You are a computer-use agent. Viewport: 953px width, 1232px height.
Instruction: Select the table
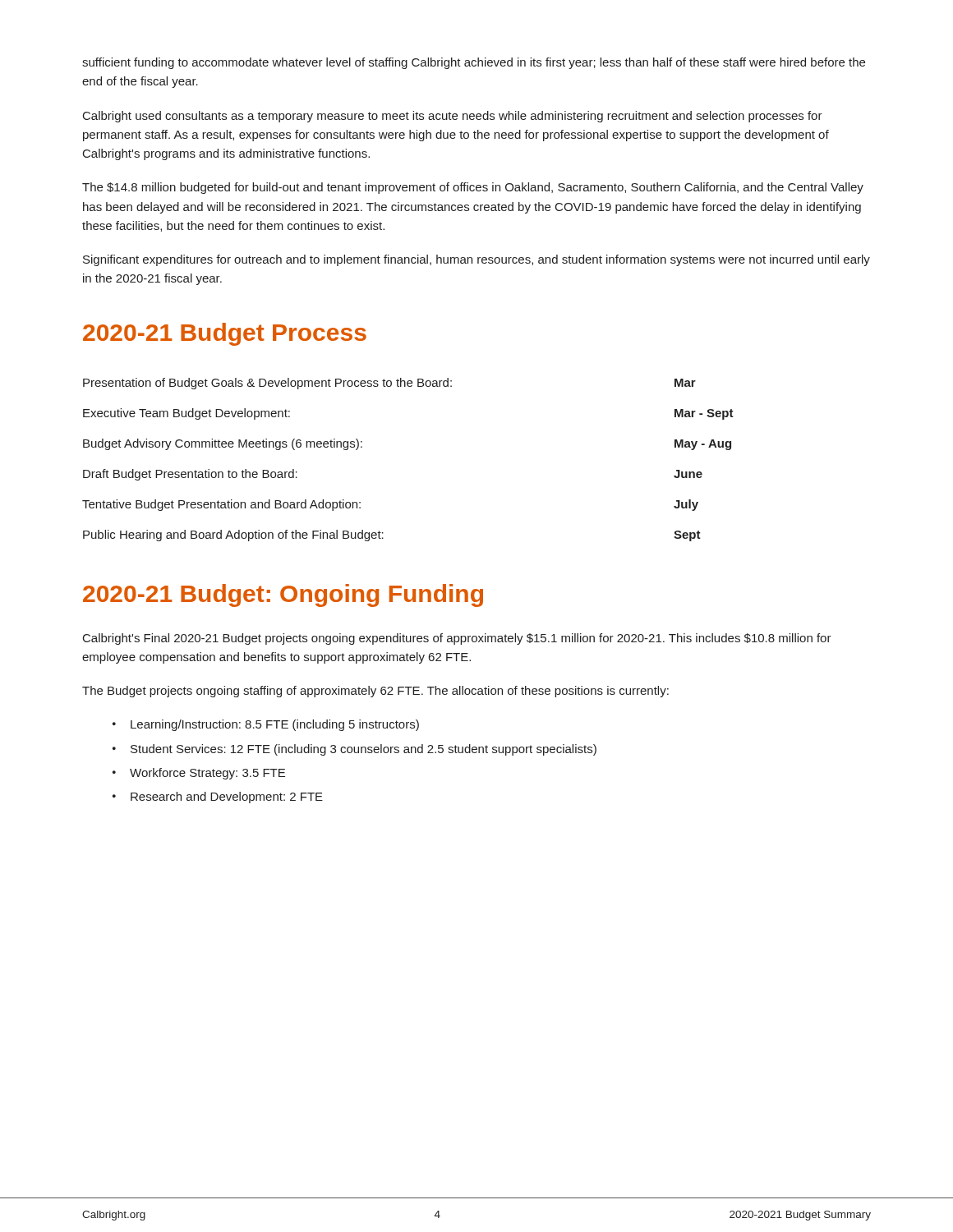tap(476, 458)
